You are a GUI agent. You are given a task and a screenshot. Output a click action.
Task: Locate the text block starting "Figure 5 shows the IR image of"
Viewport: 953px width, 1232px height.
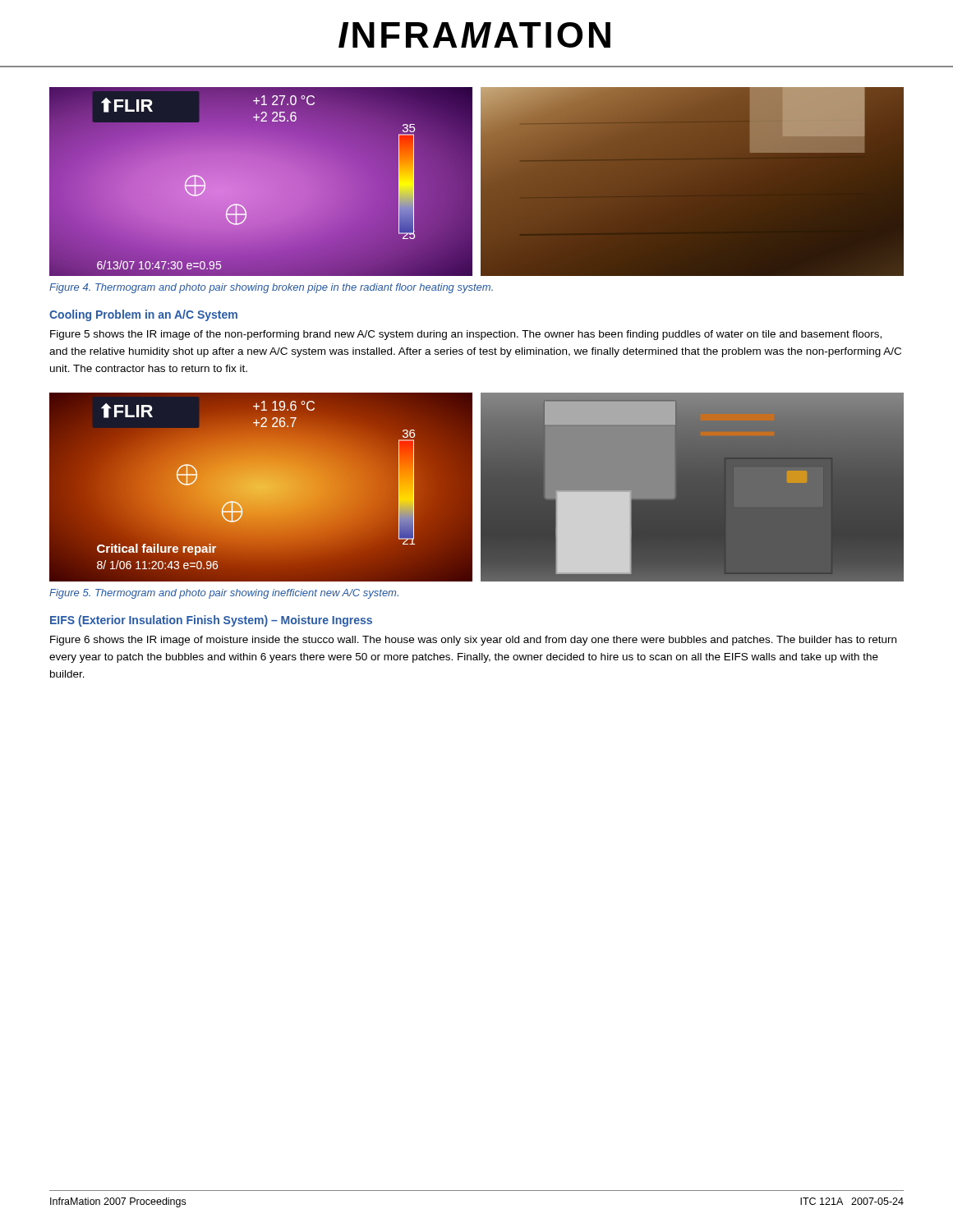(x=476, y=351)
